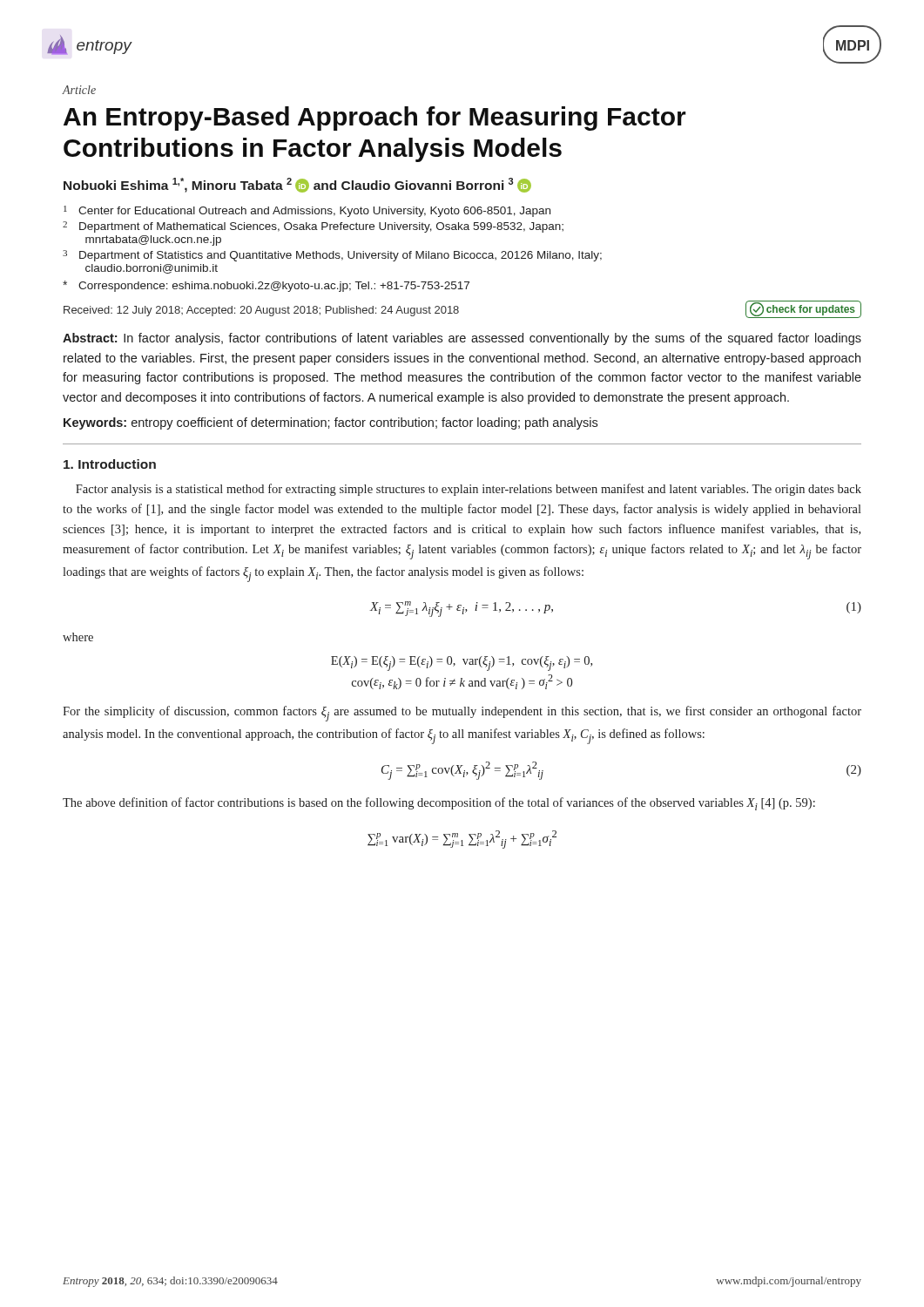
Task: Find the text block that reads "Abstract: In factor analysis, factor contributions"
Action: 462,368
